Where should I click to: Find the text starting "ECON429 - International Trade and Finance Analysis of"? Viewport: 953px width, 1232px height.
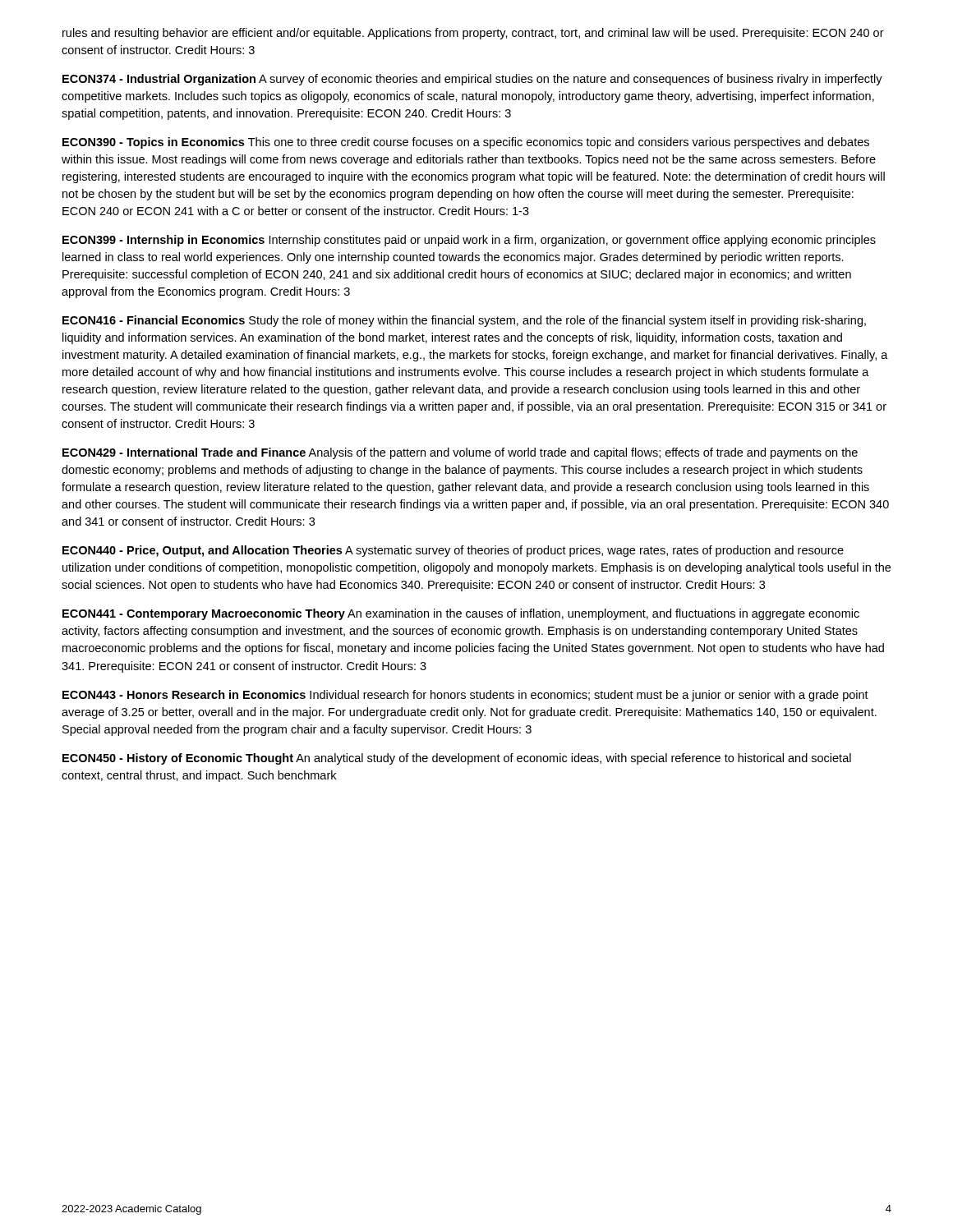pos(475,487)
